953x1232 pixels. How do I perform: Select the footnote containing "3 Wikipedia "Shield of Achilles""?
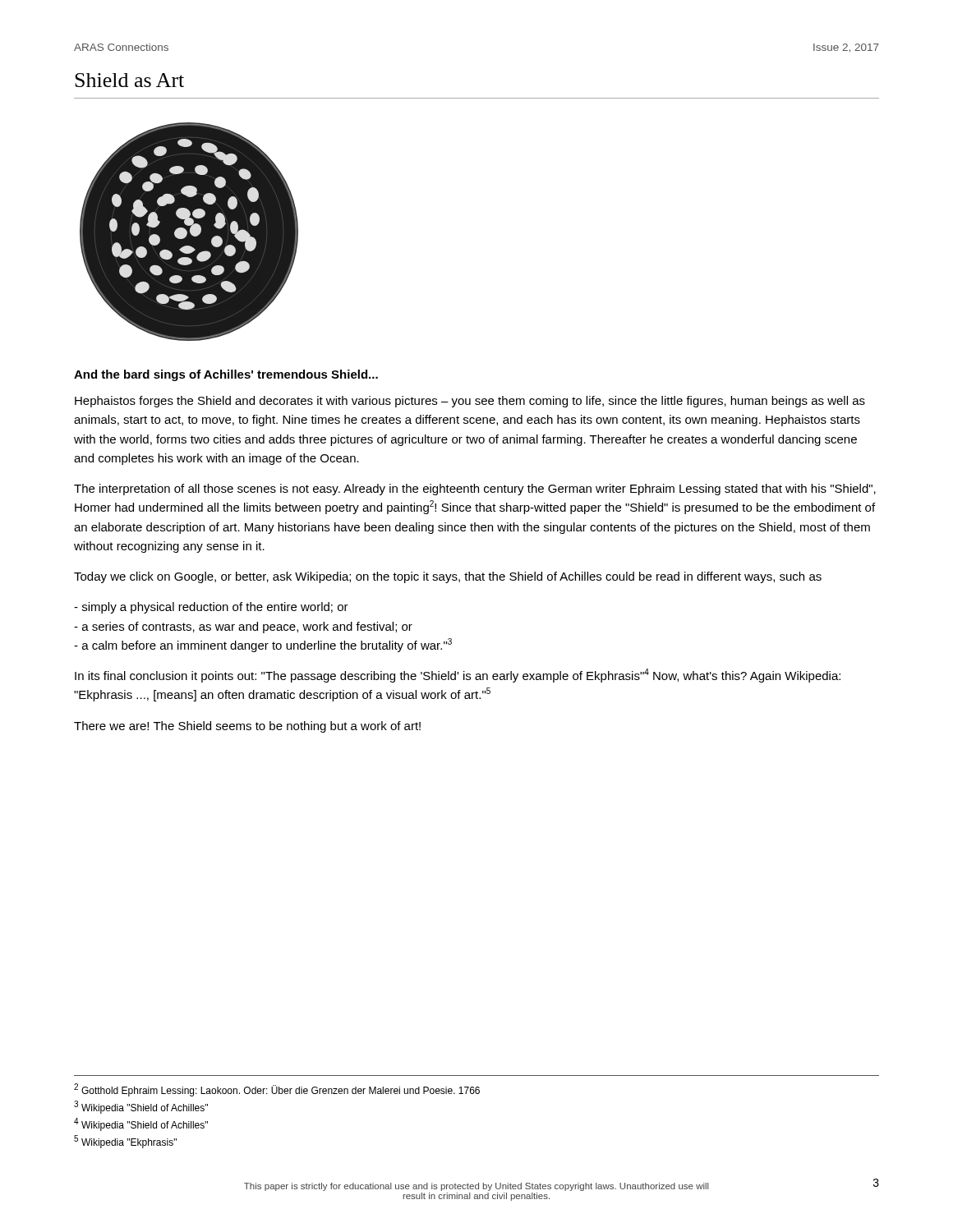pos(141,1107)
